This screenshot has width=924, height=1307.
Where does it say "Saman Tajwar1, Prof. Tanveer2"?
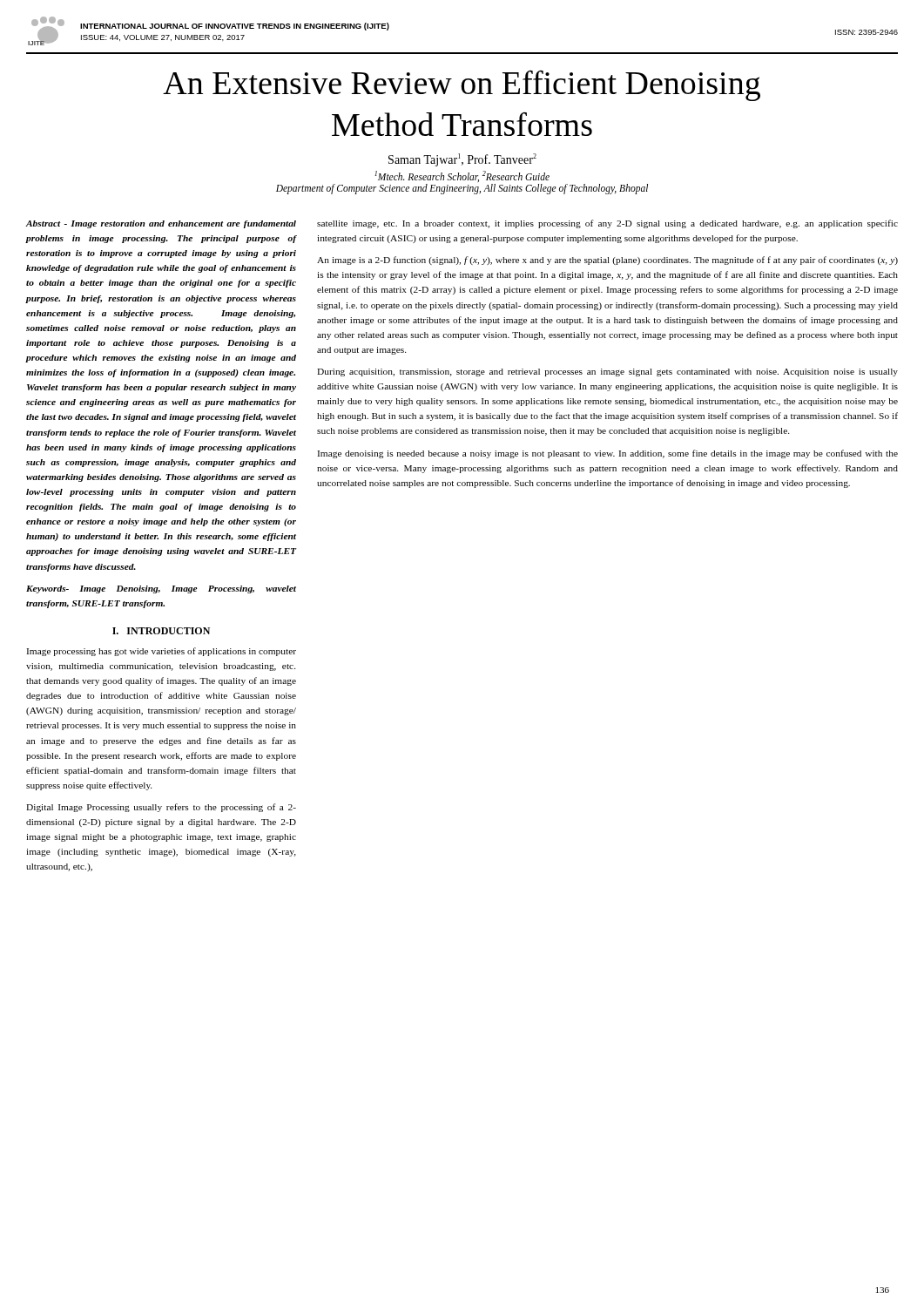pyautogui.click(x=462, y=159)
